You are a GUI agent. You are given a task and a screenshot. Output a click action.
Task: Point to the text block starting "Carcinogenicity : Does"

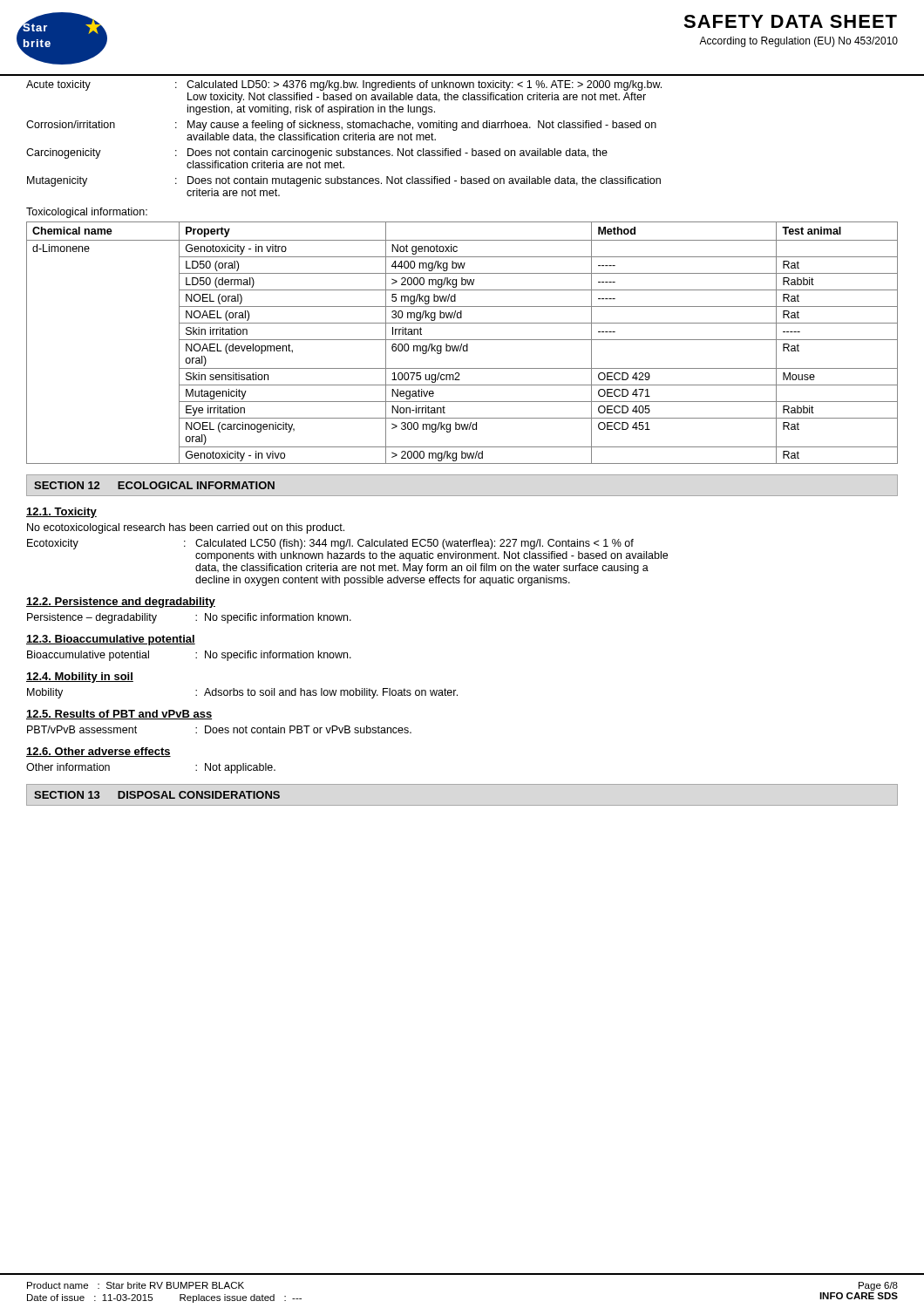462,159
